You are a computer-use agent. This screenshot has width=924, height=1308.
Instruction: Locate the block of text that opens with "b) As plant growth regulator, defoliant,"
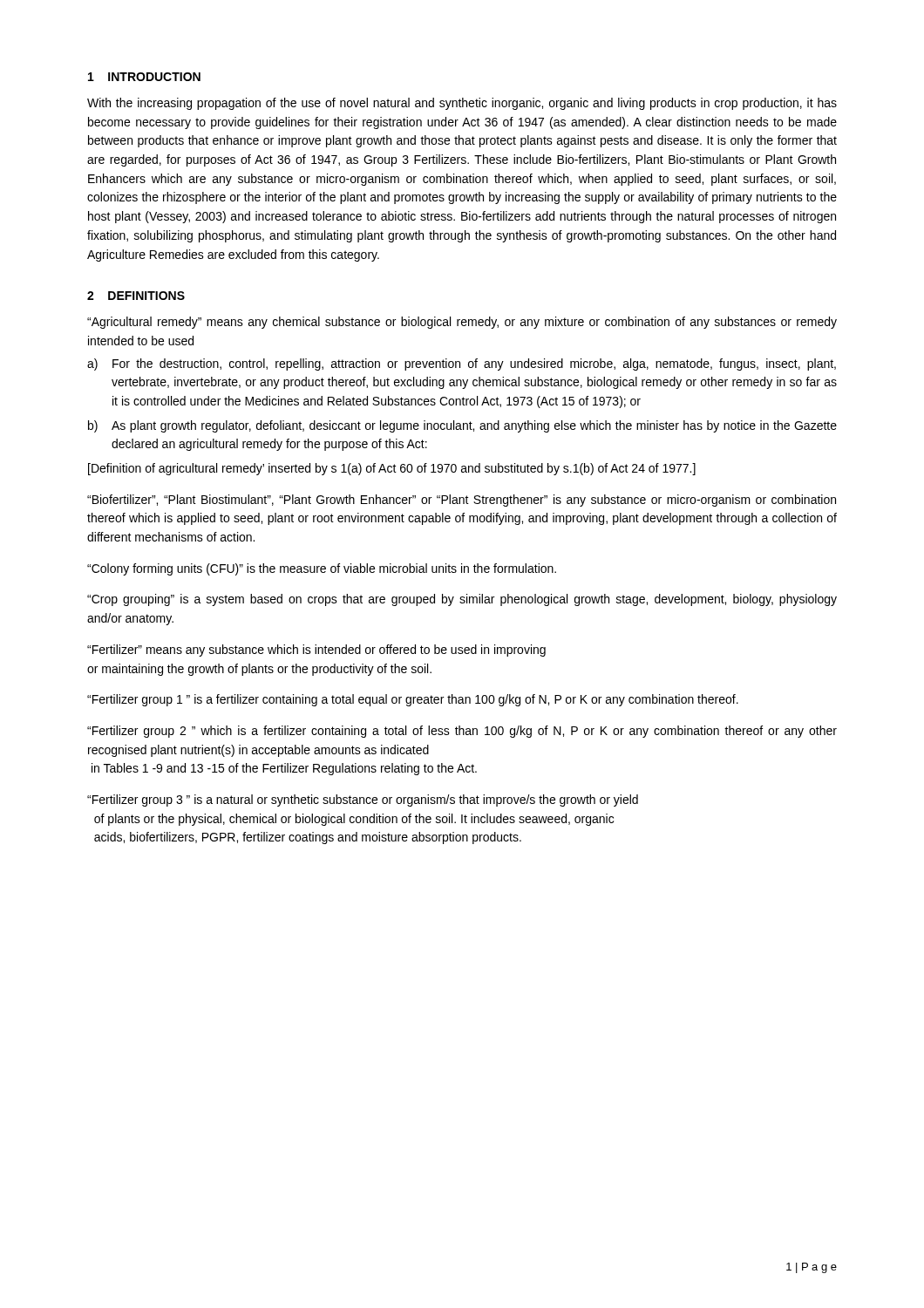(x=462, y=435)
